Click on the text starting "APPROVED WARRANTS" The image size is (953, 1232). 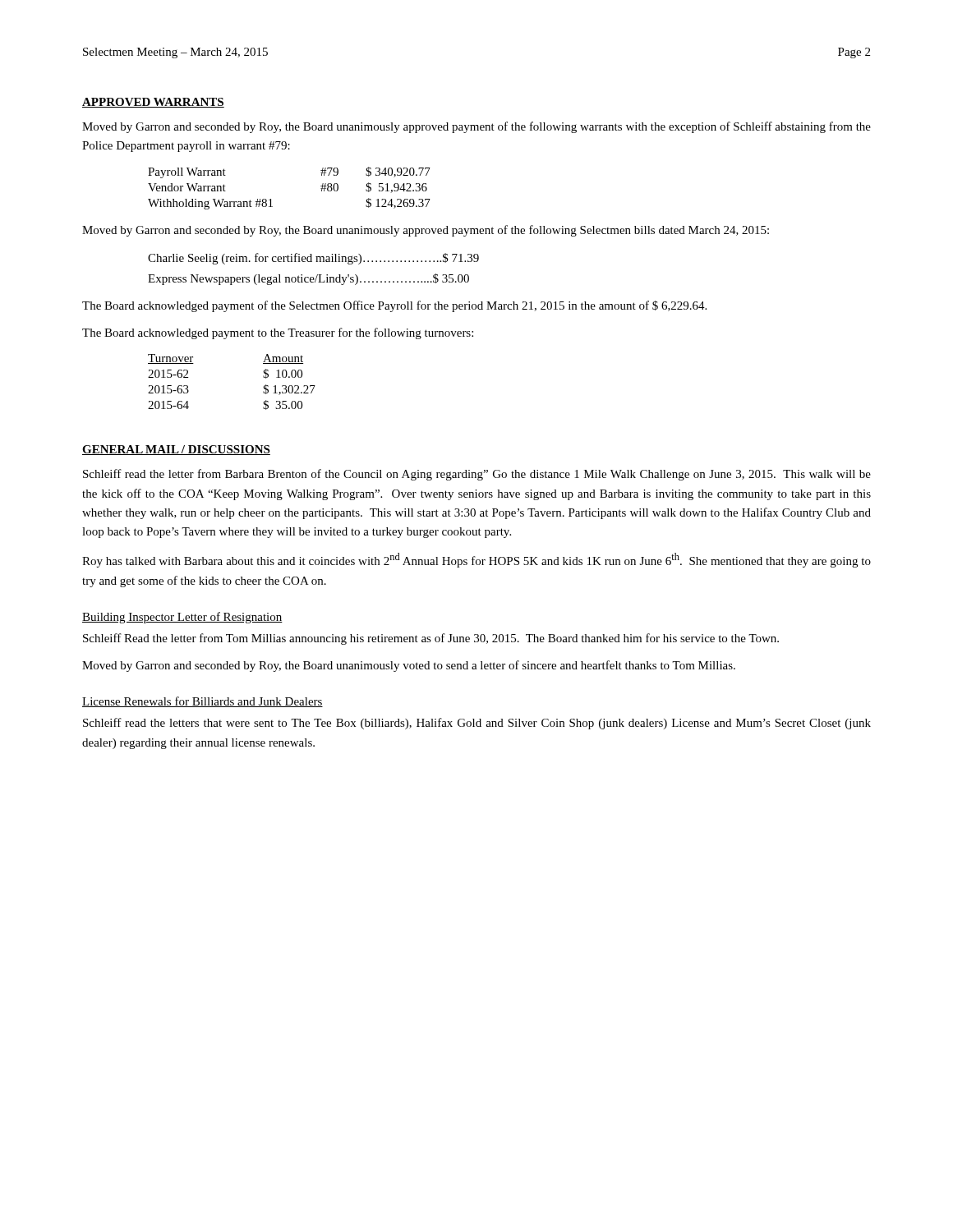tap(153, 102)
